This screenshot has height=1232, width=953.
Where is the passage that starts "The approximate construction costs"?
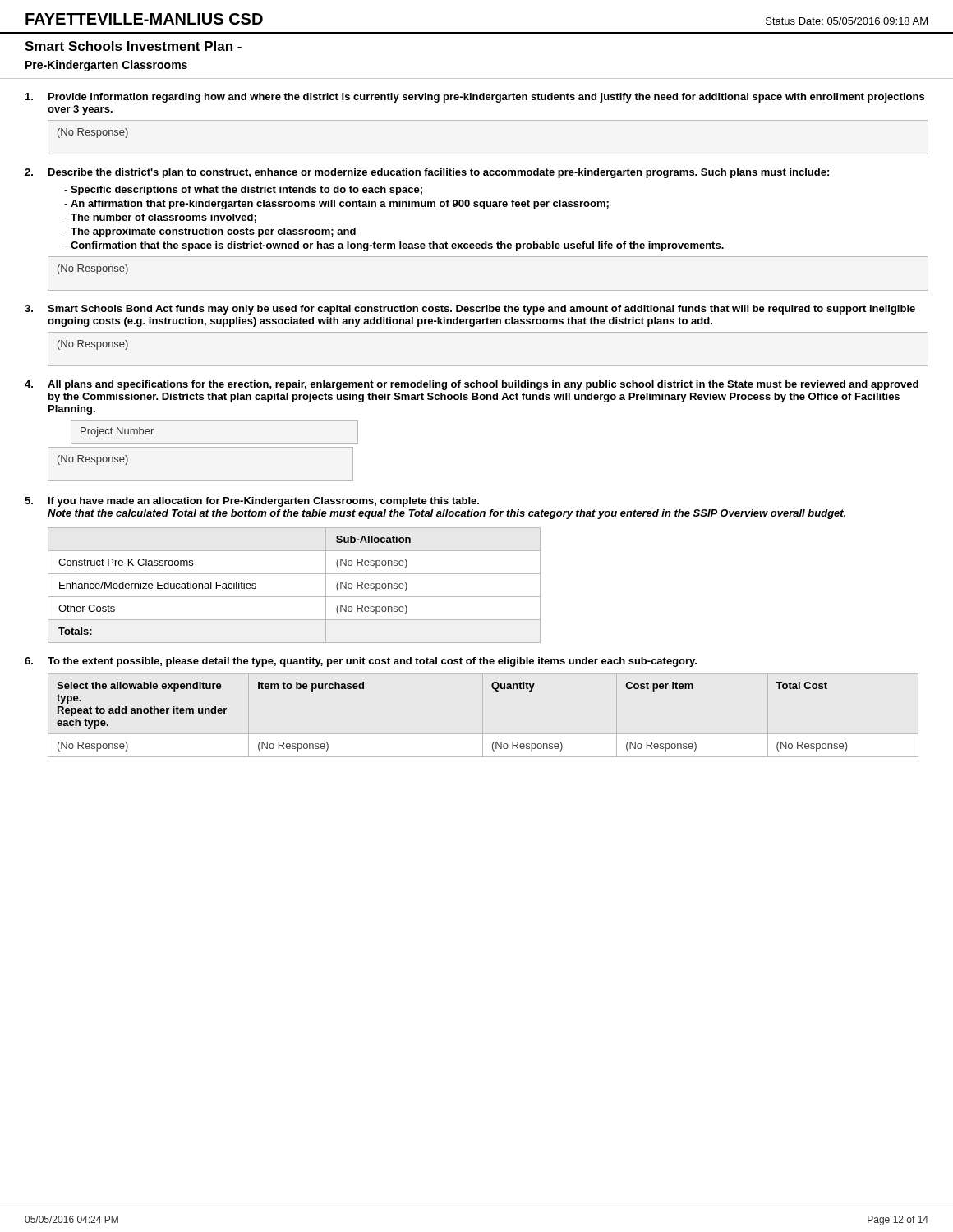[x=210, y=231]
